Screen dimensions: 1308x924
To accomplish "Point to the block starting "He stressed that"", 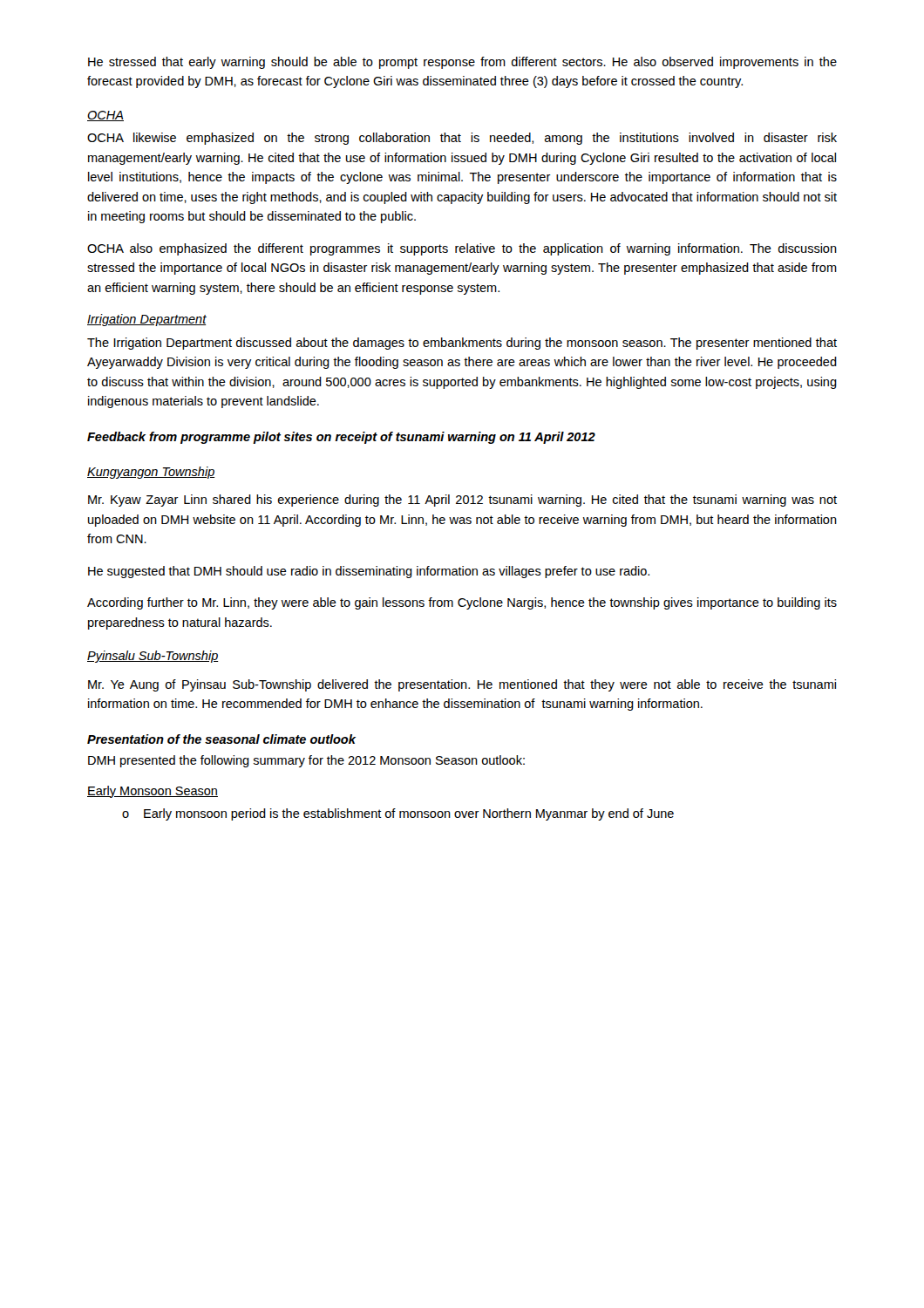I will point(462,72).
